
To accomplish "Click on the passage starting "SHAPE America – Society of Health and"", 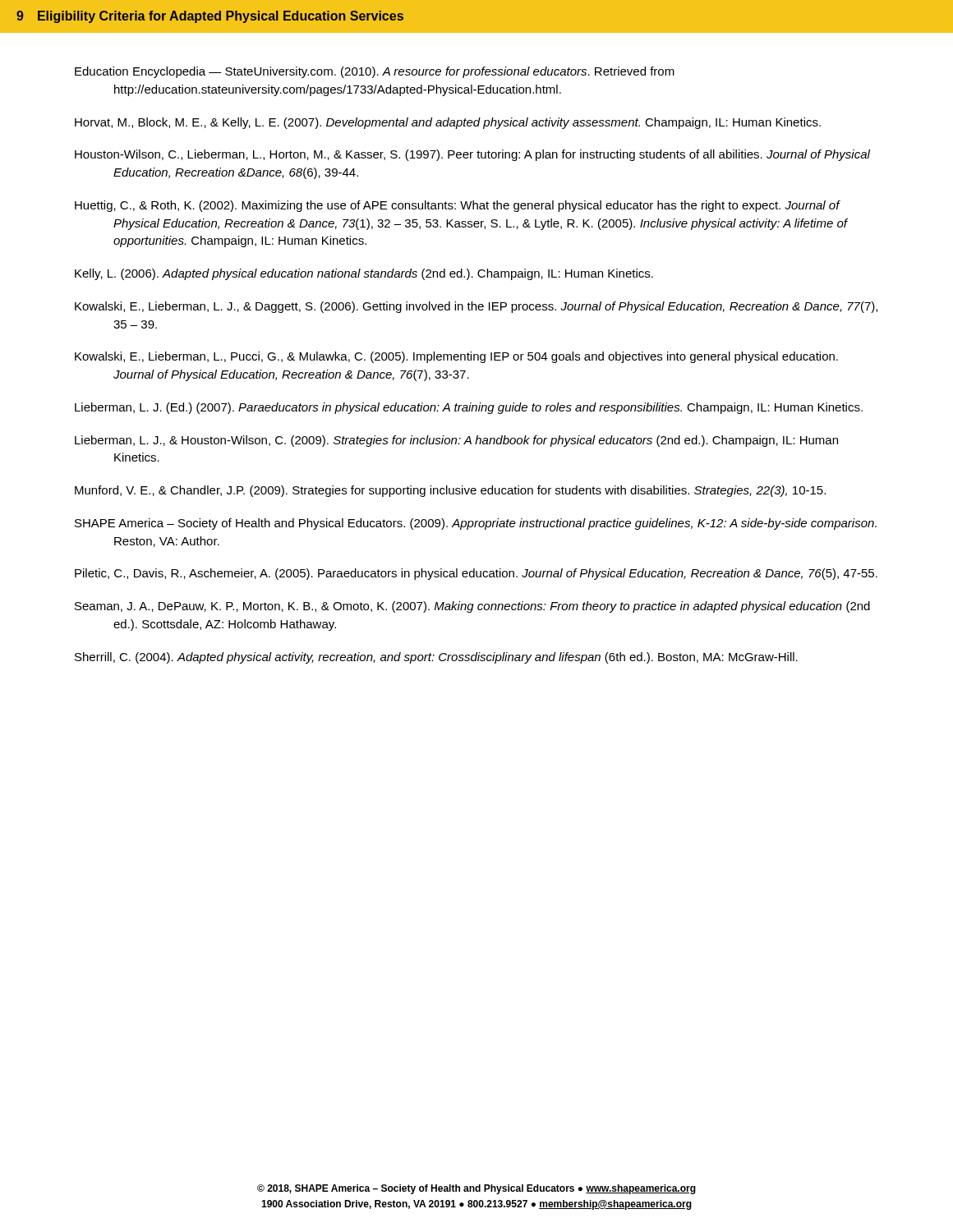I will tap(476, 531).
